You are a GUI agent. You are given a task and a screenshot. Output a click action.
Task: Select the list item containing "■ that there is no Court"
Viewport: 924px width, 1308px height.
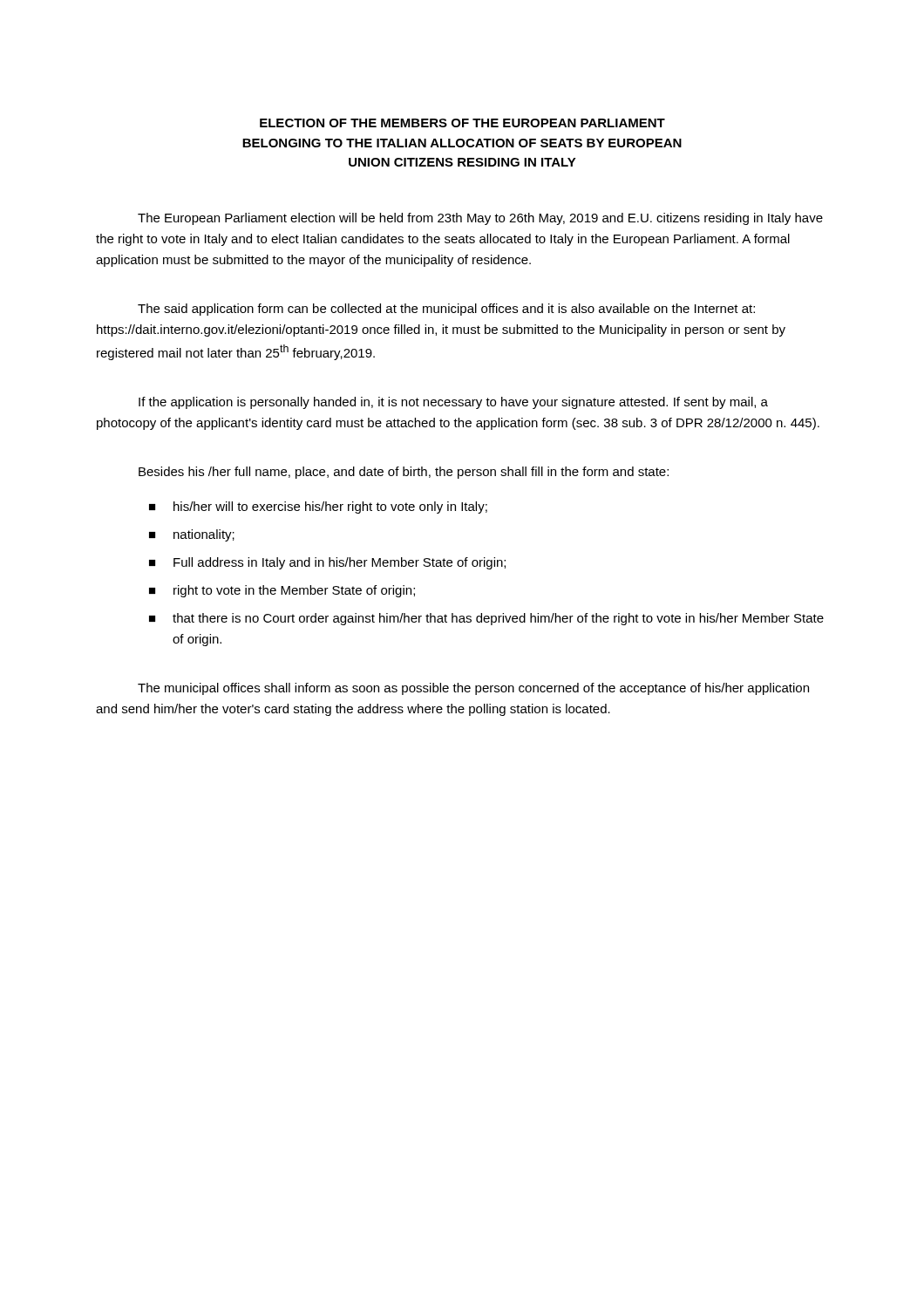[488, 628]
